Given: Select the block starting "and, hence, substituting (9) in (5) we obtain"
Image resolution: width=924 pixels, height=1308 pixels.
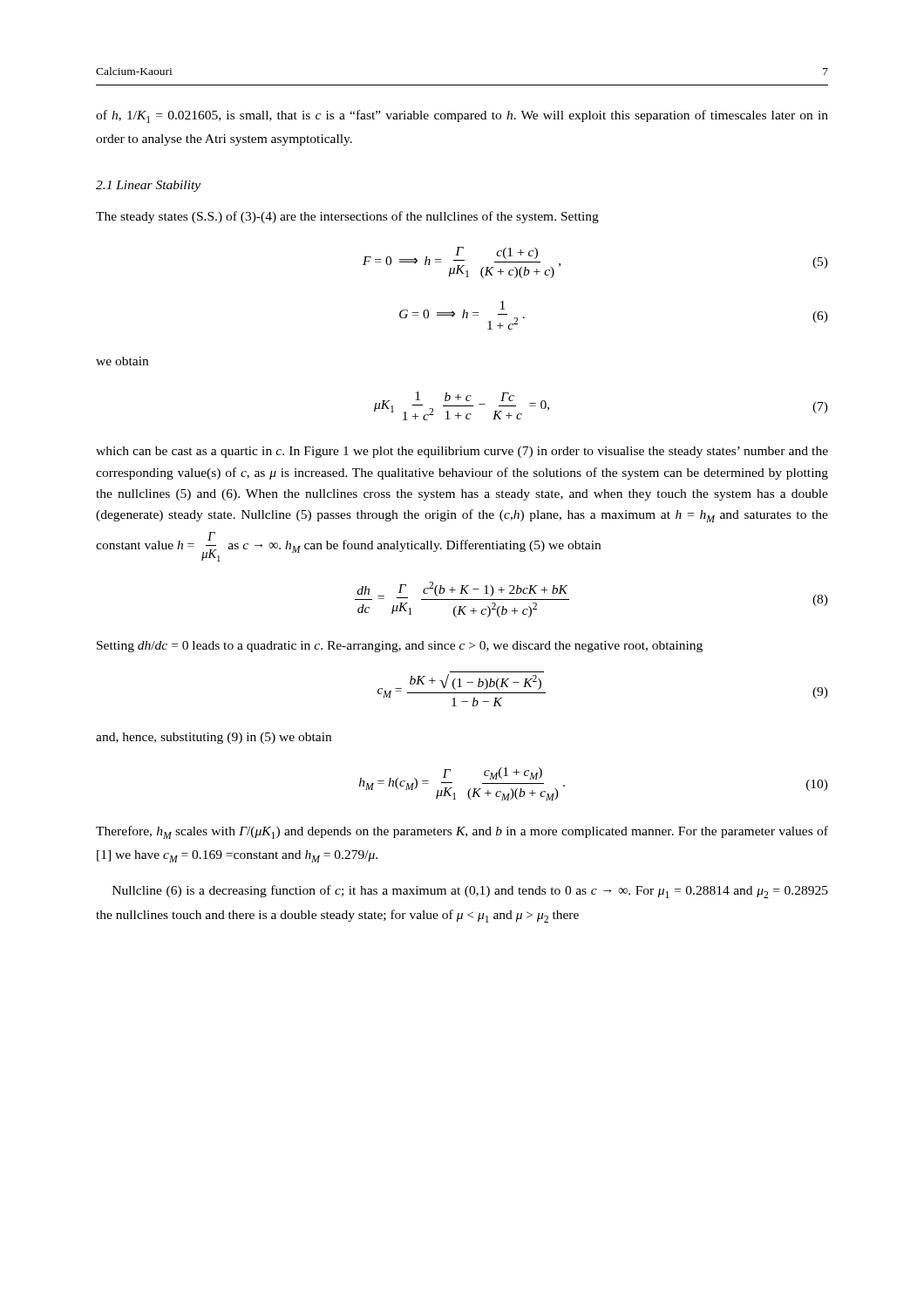Looking at the screenshot, I should [x=214, y=736].
